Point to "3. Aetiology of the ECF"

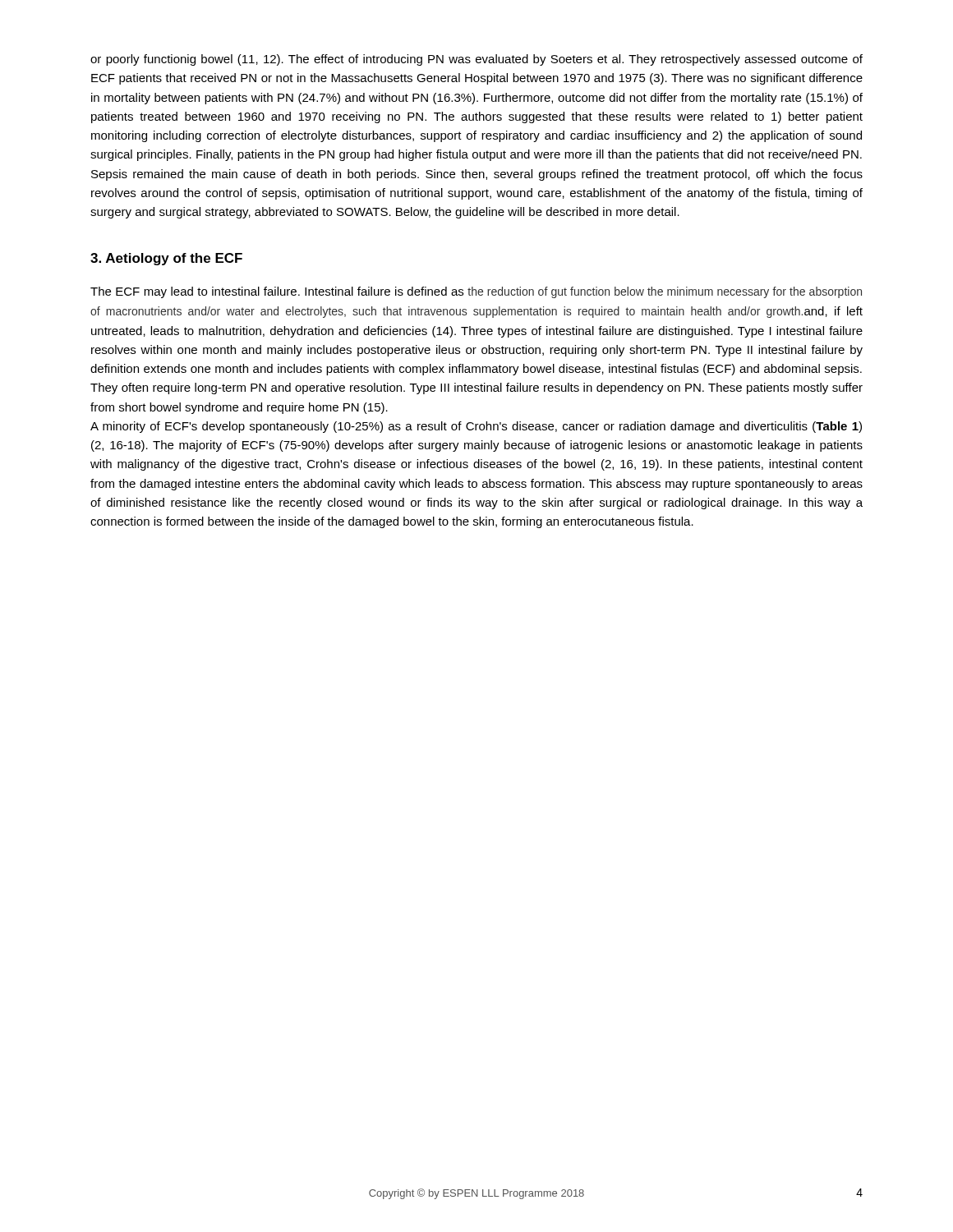click(x=167, y=259)
